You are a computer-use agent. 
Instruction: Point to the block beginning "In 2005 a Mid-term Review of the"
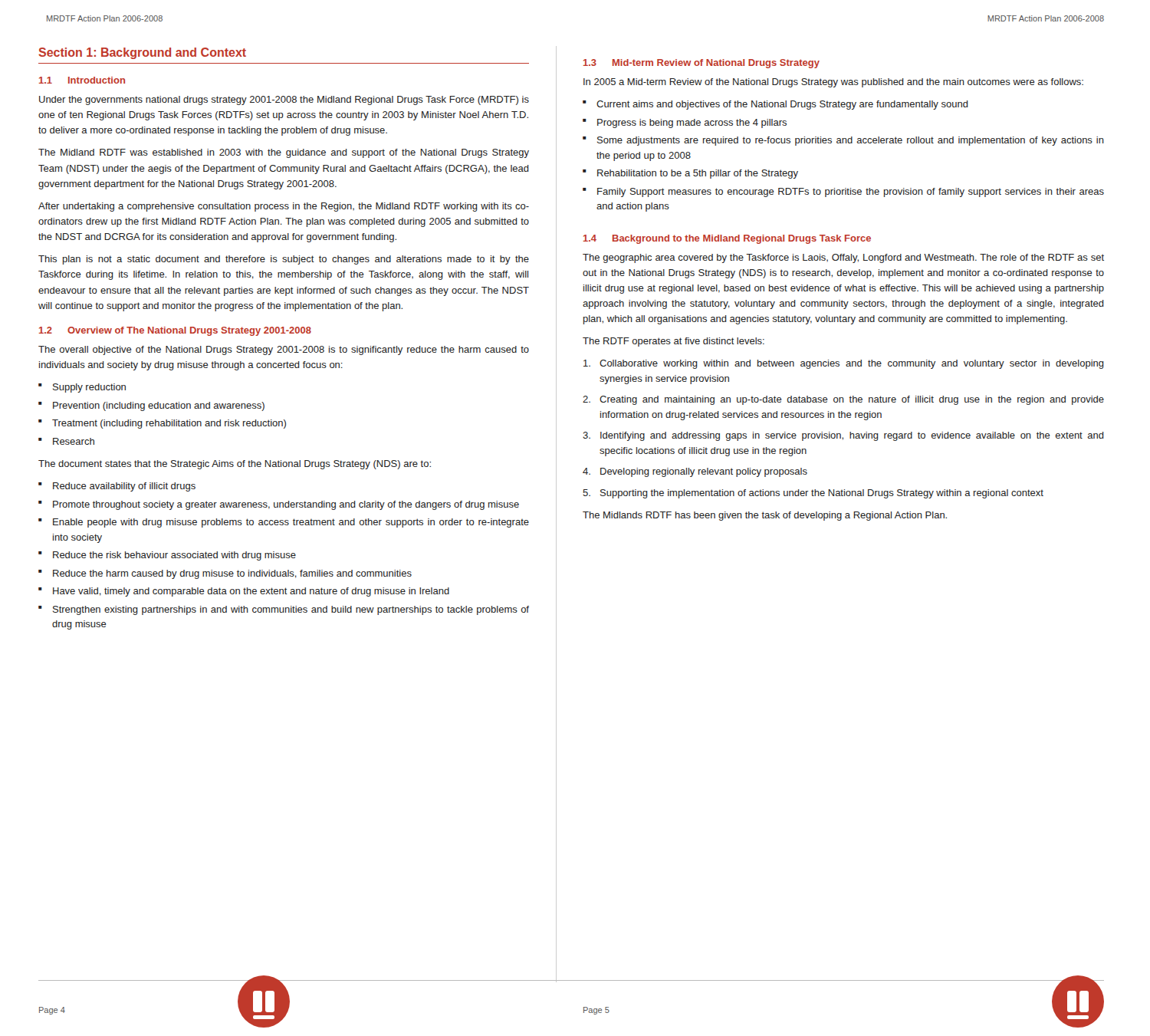coord(833,82)
